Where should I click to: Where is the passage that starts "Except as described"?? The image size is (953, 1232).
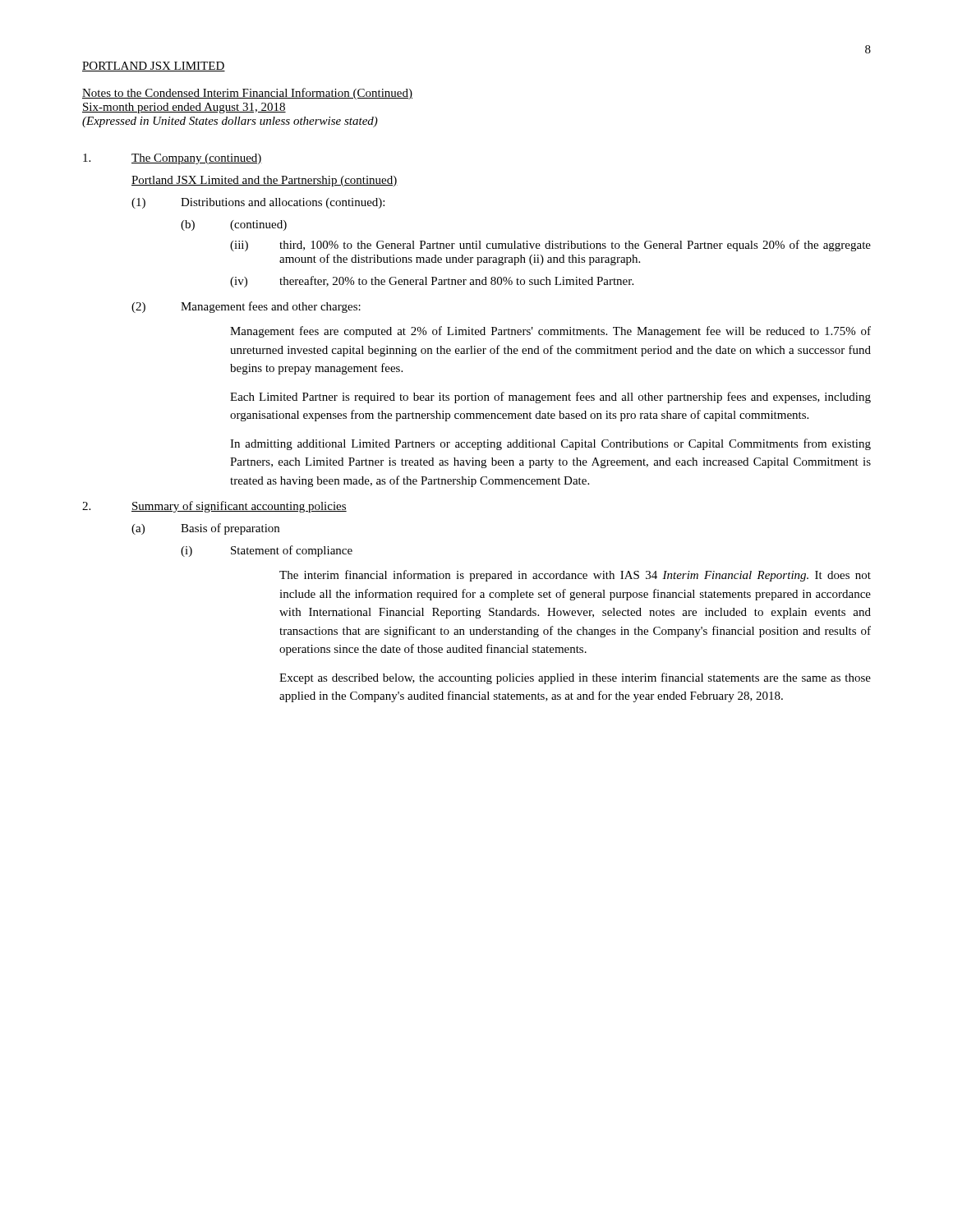pyautogui.click(x=575, y=686)
